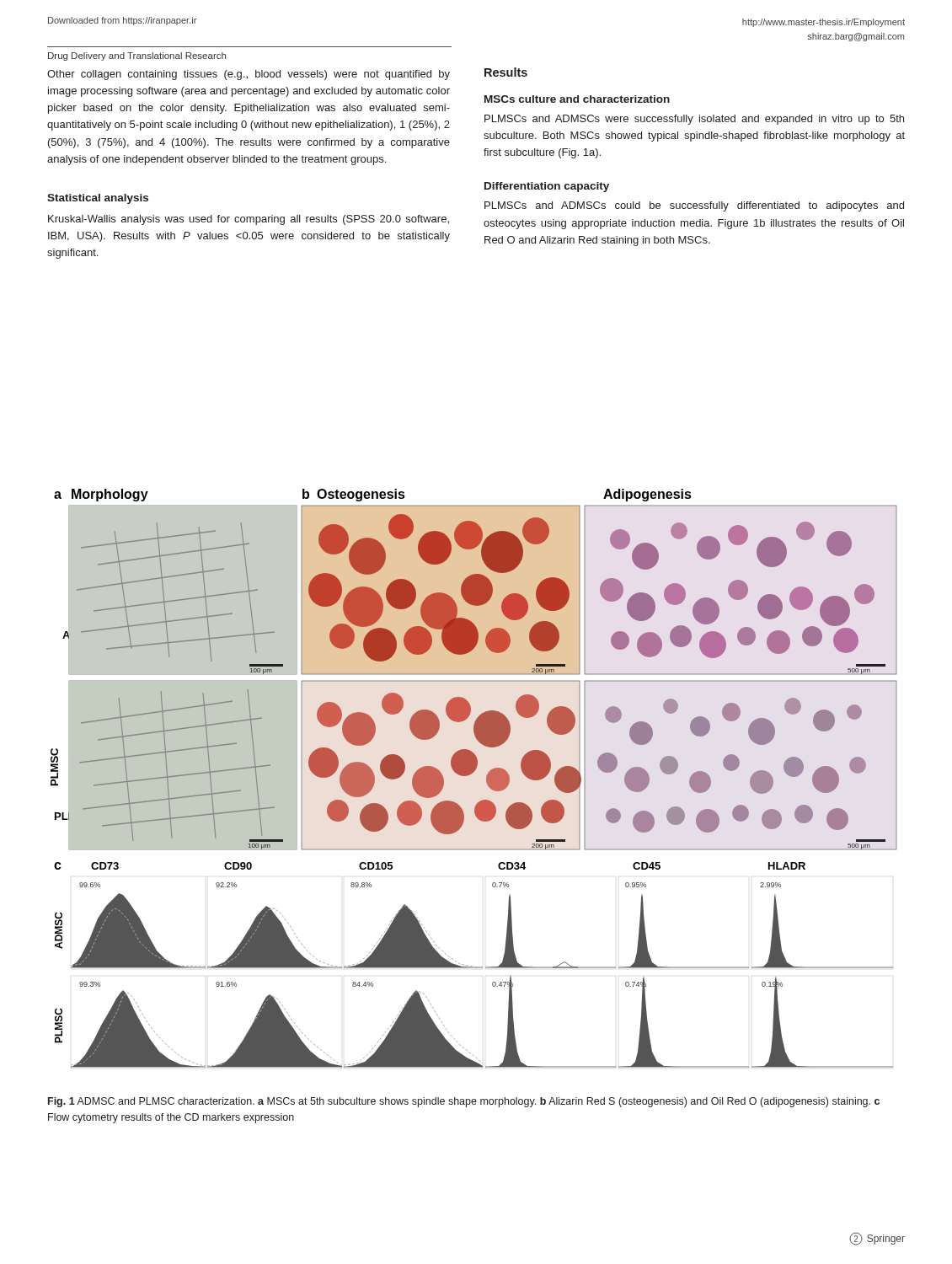The image size is (952, 1264).
Task: Locate the photo
Action: tap(476, 781)
